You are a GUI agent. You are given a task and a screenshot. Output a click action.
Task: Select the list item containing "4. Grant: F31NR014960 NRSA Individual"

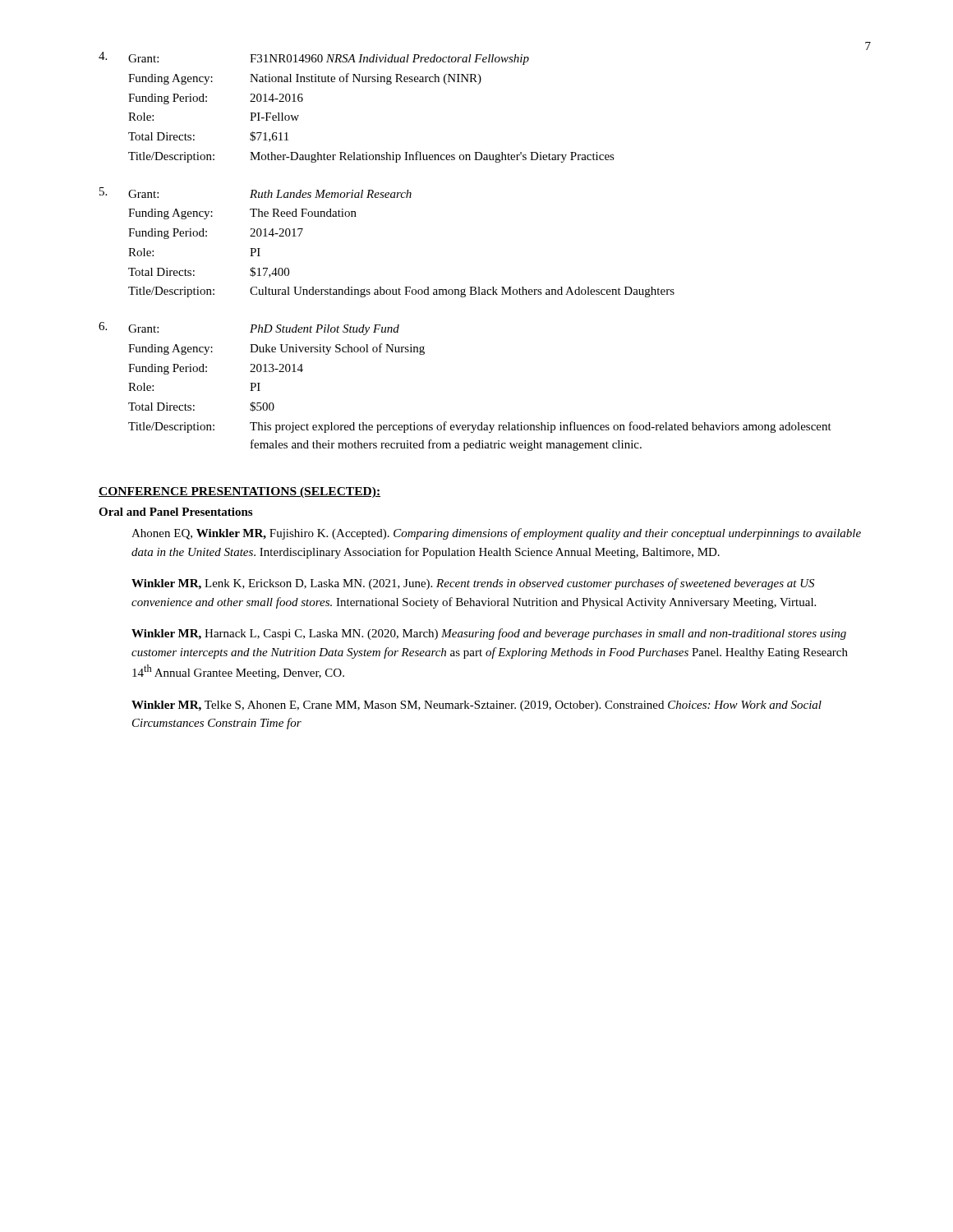coord(314,58)
